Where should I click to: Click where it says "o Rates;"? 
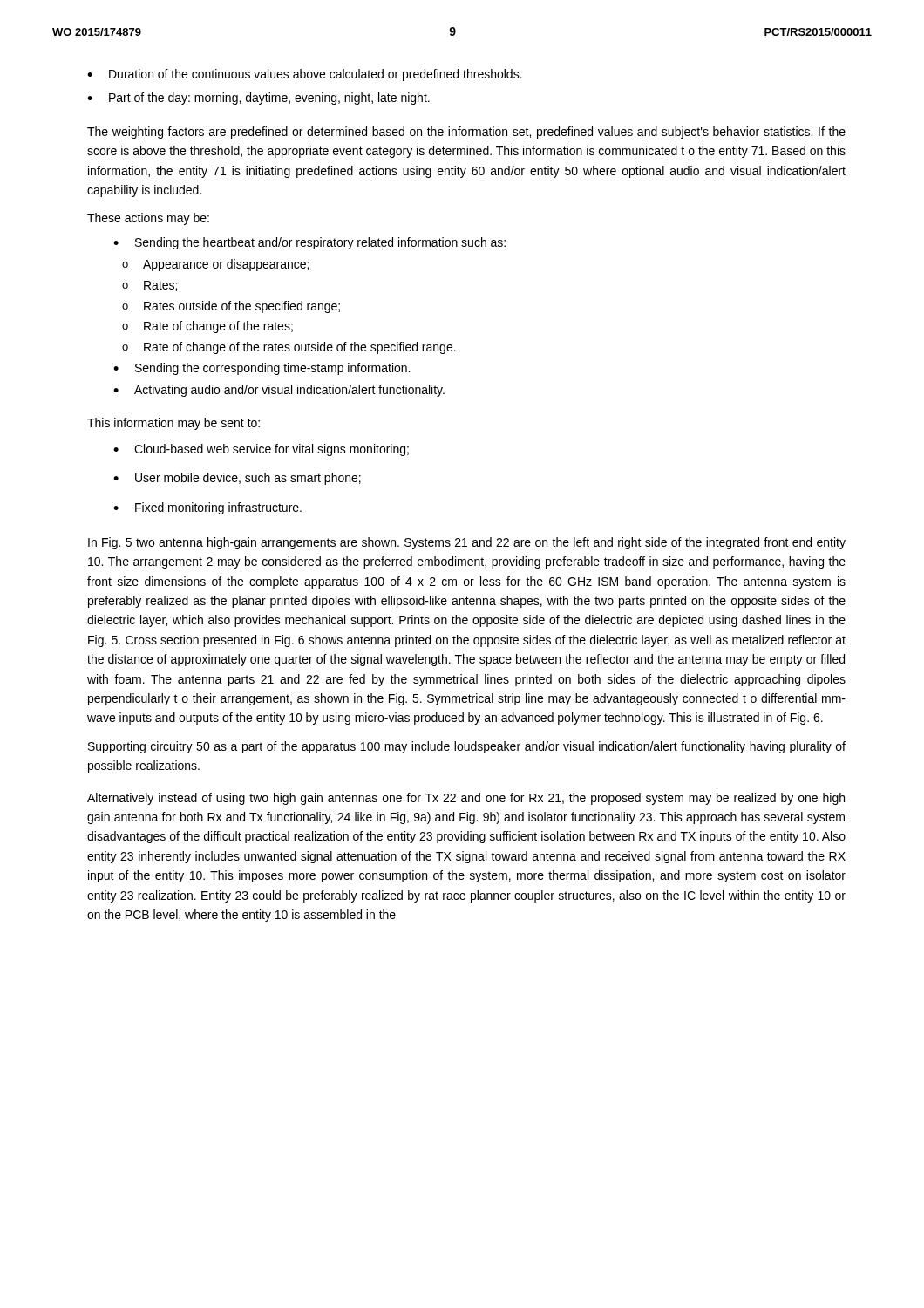(150, 286)
